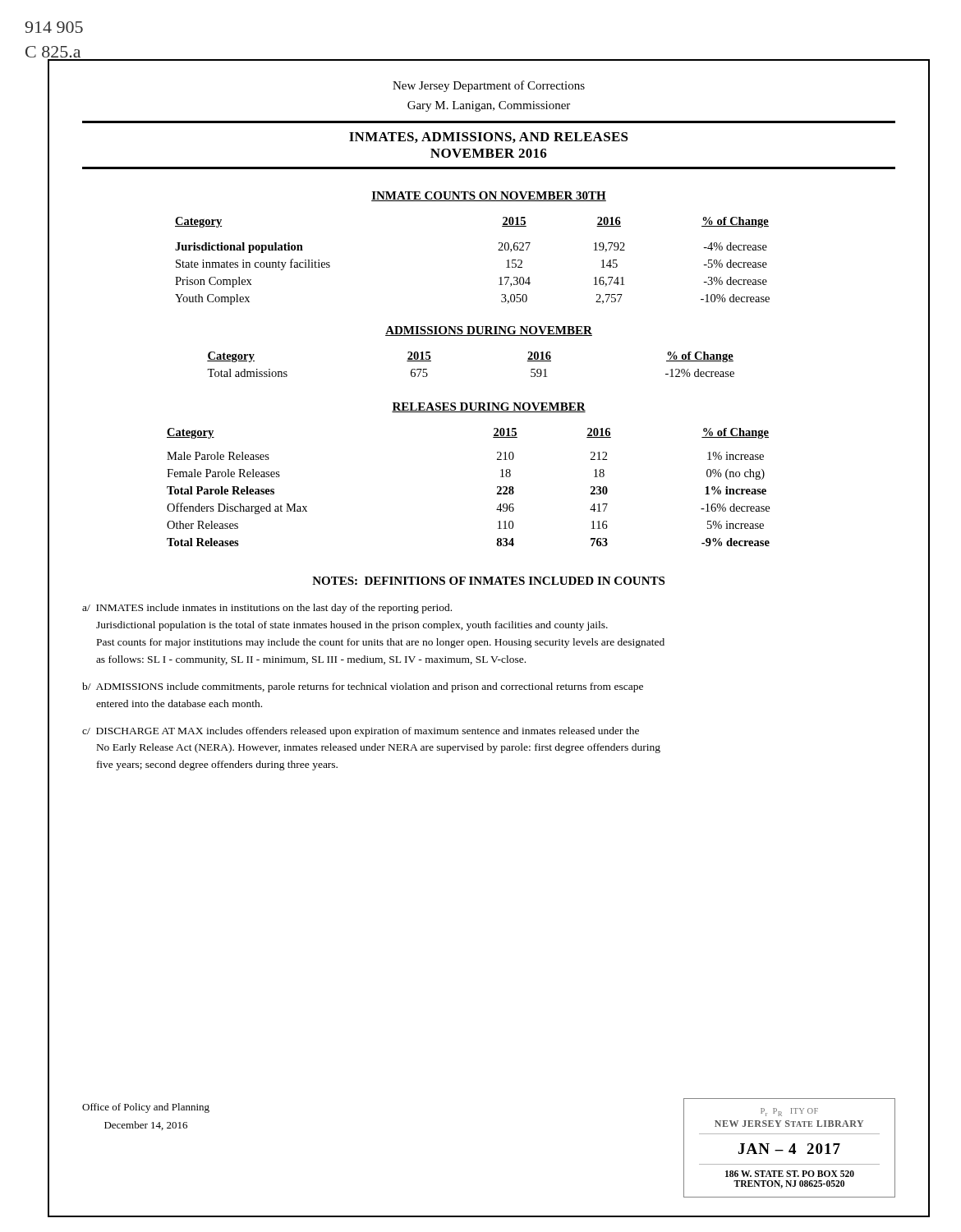Select the section header that reads "NOTES: DEFINITIONS OF"
Image resolution: width=961 pixels, height=1232 pixels.
pos(489,581)
